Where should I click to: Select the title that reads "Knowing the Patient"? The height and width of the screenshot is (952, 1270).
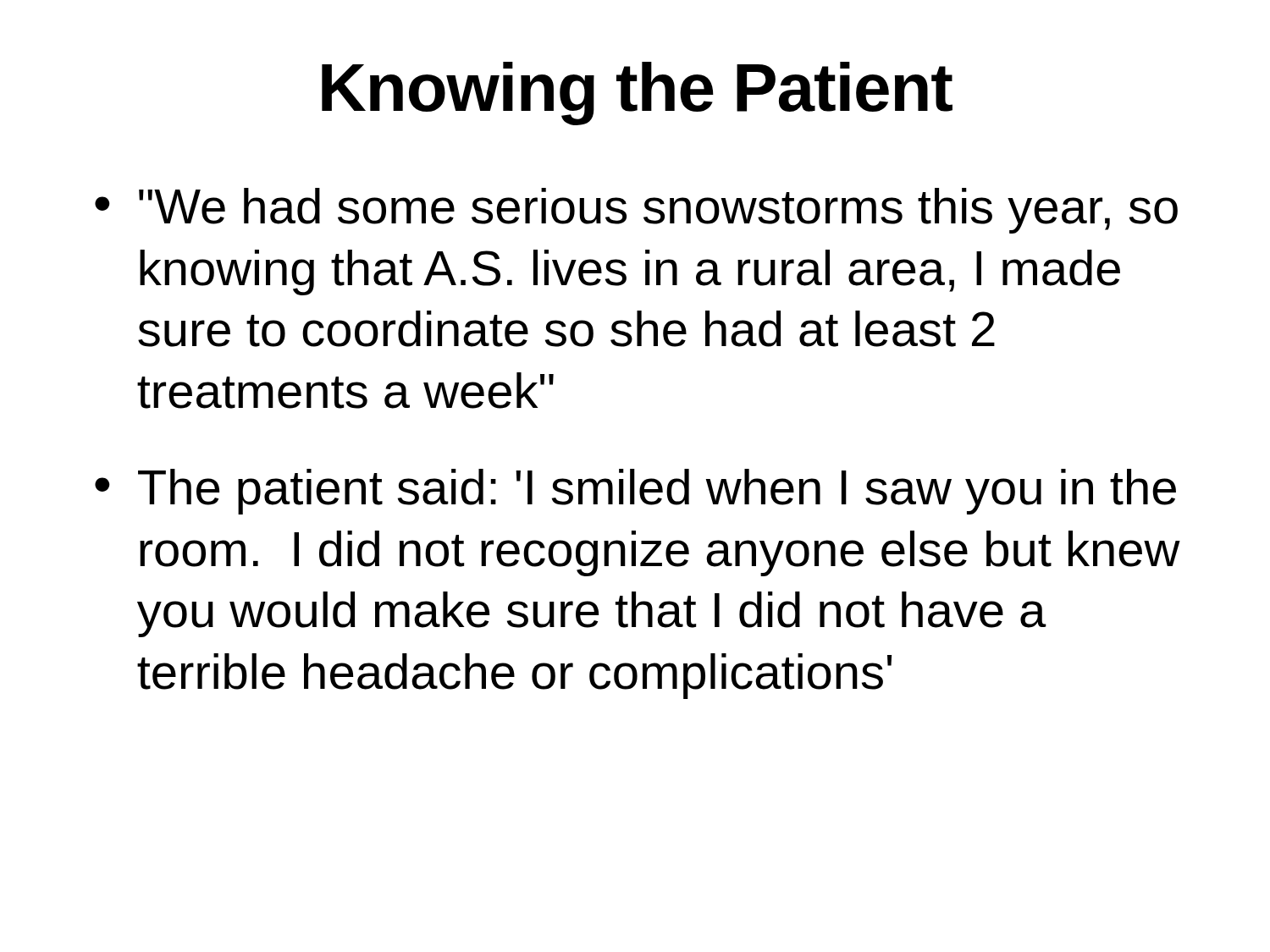coord(635,88)
